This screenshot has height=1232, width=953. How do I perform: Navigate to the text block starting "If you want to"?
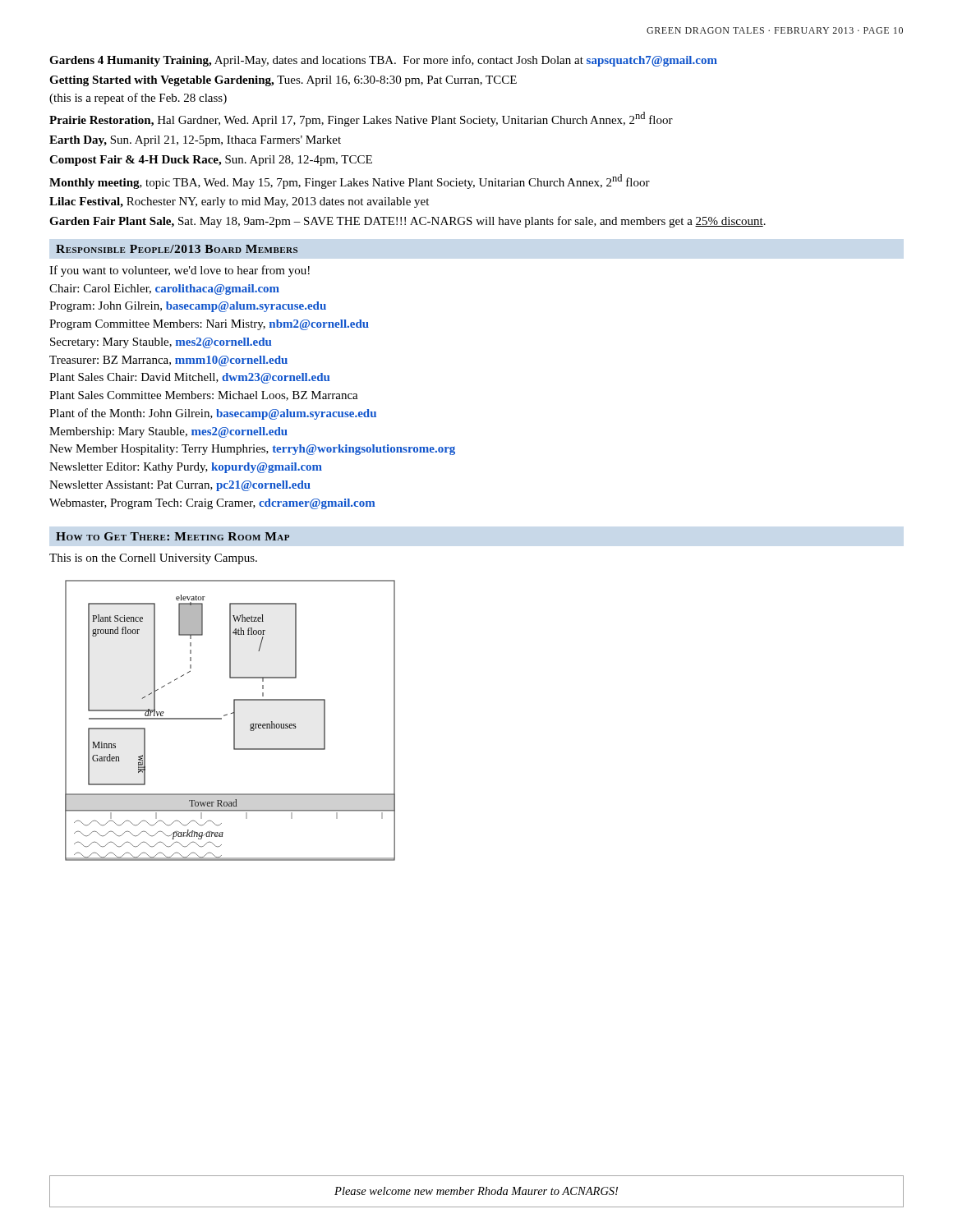(252, 386)
